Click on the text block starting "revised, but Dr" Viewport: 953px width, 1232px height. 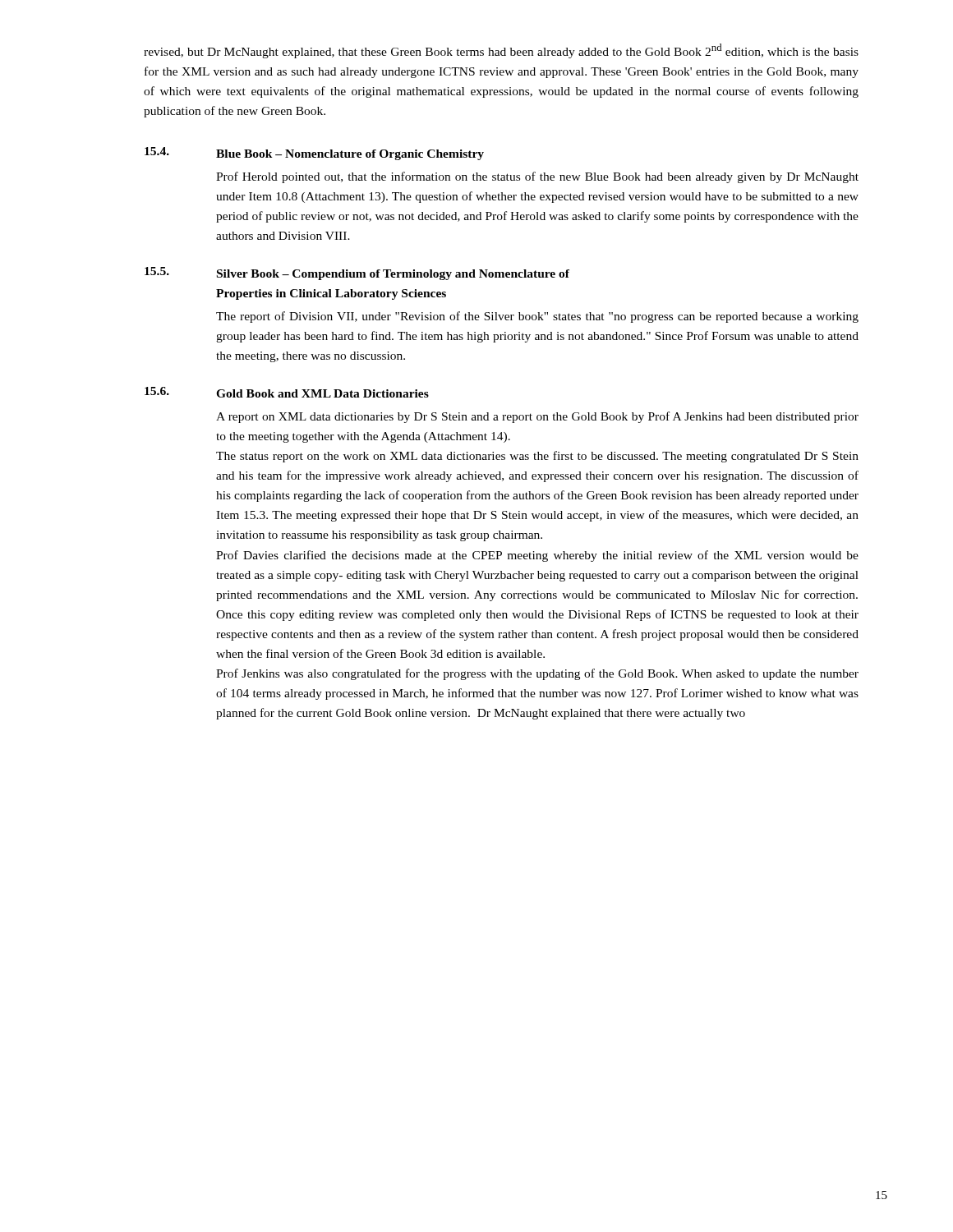coord(501,79)
